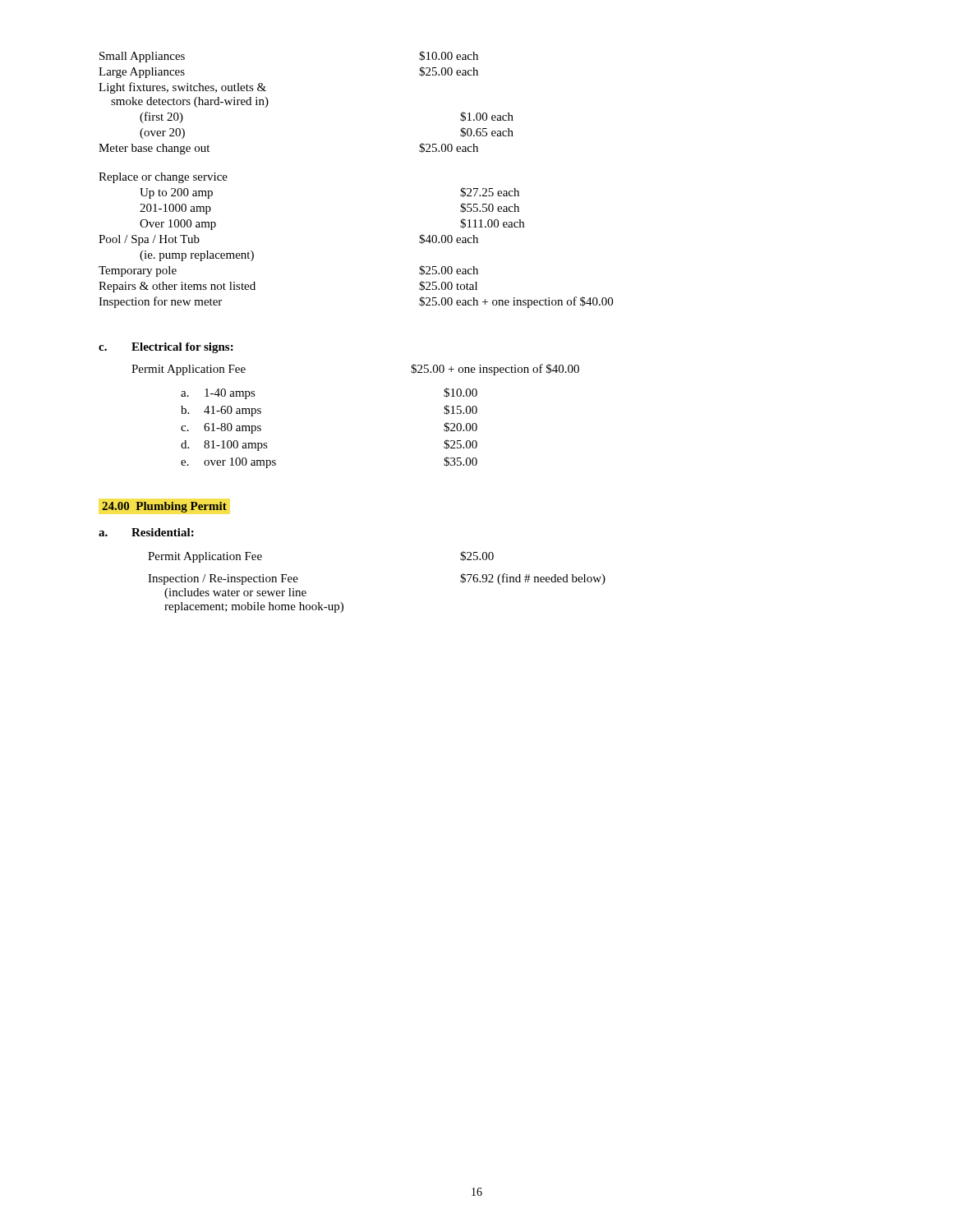Image resolution: width=953 pixels, height=1232 pixels.
Task: Locate the region starting "Pool / Spa /"
Action: pyautogui.click(x=476, y=239)
